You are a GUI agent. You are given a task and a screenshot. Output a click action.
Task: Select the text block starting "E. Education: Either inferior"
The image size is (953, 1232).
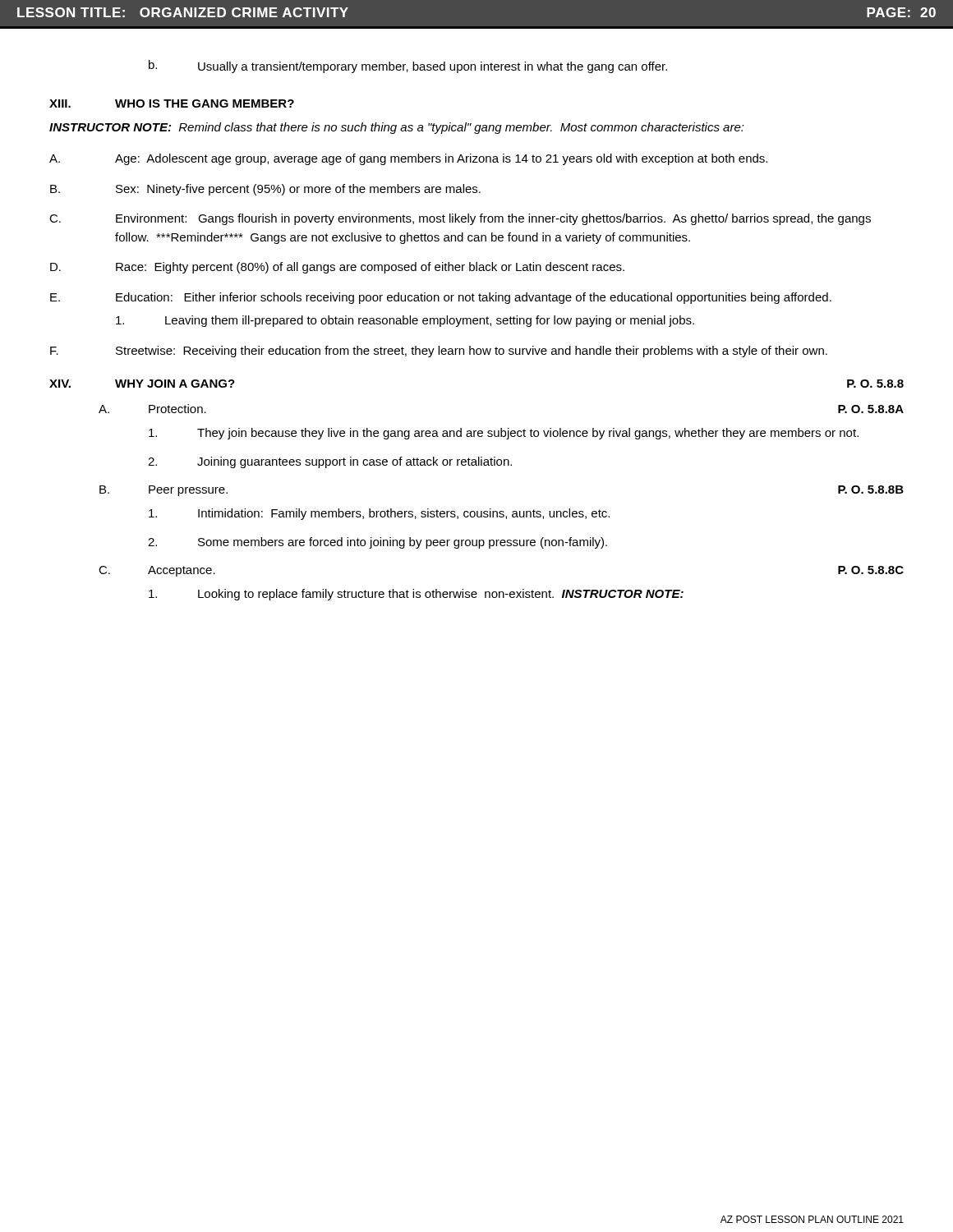pos(476,297)
